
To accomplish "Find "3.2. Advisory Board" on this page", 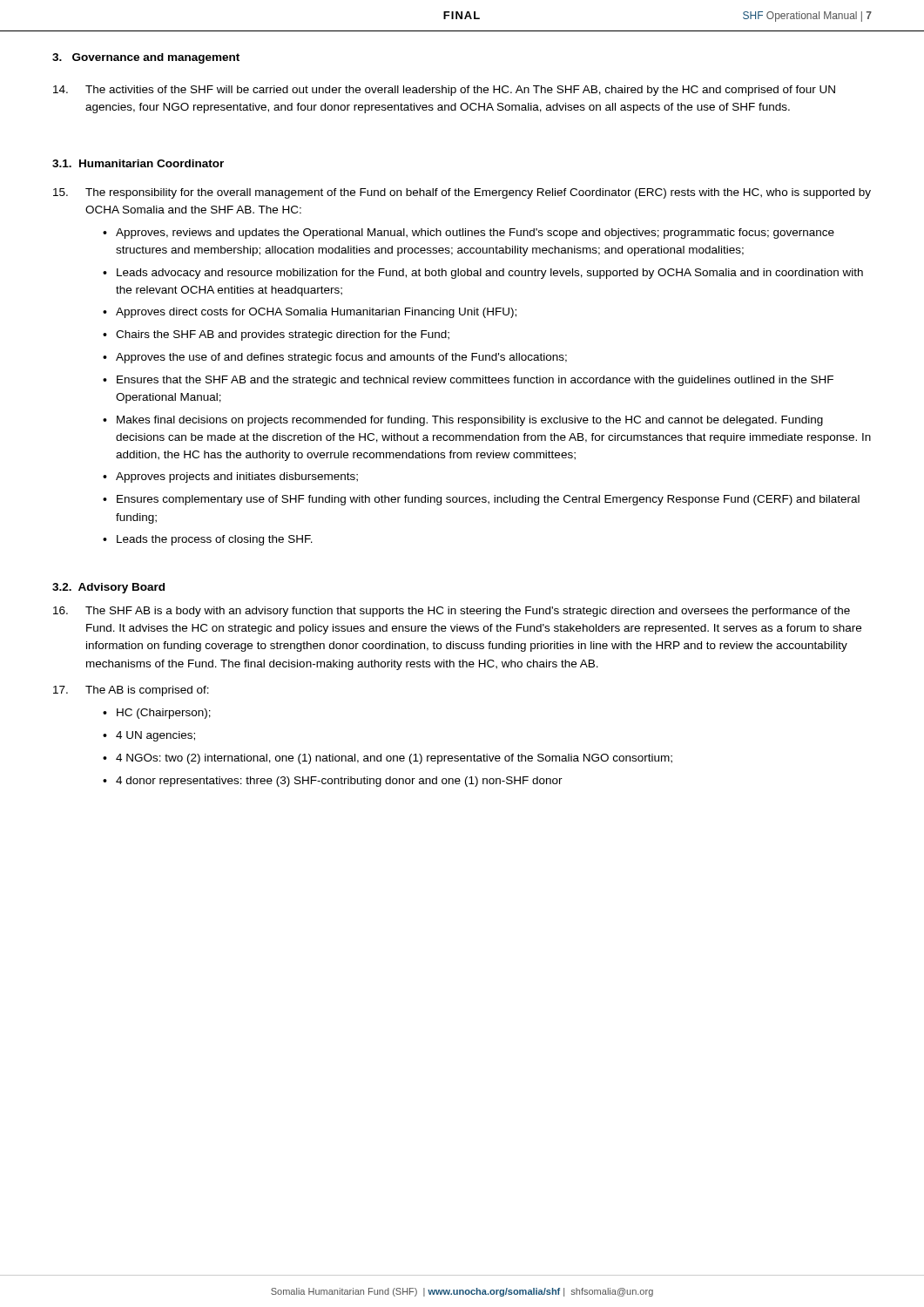I will coord(109,587).
